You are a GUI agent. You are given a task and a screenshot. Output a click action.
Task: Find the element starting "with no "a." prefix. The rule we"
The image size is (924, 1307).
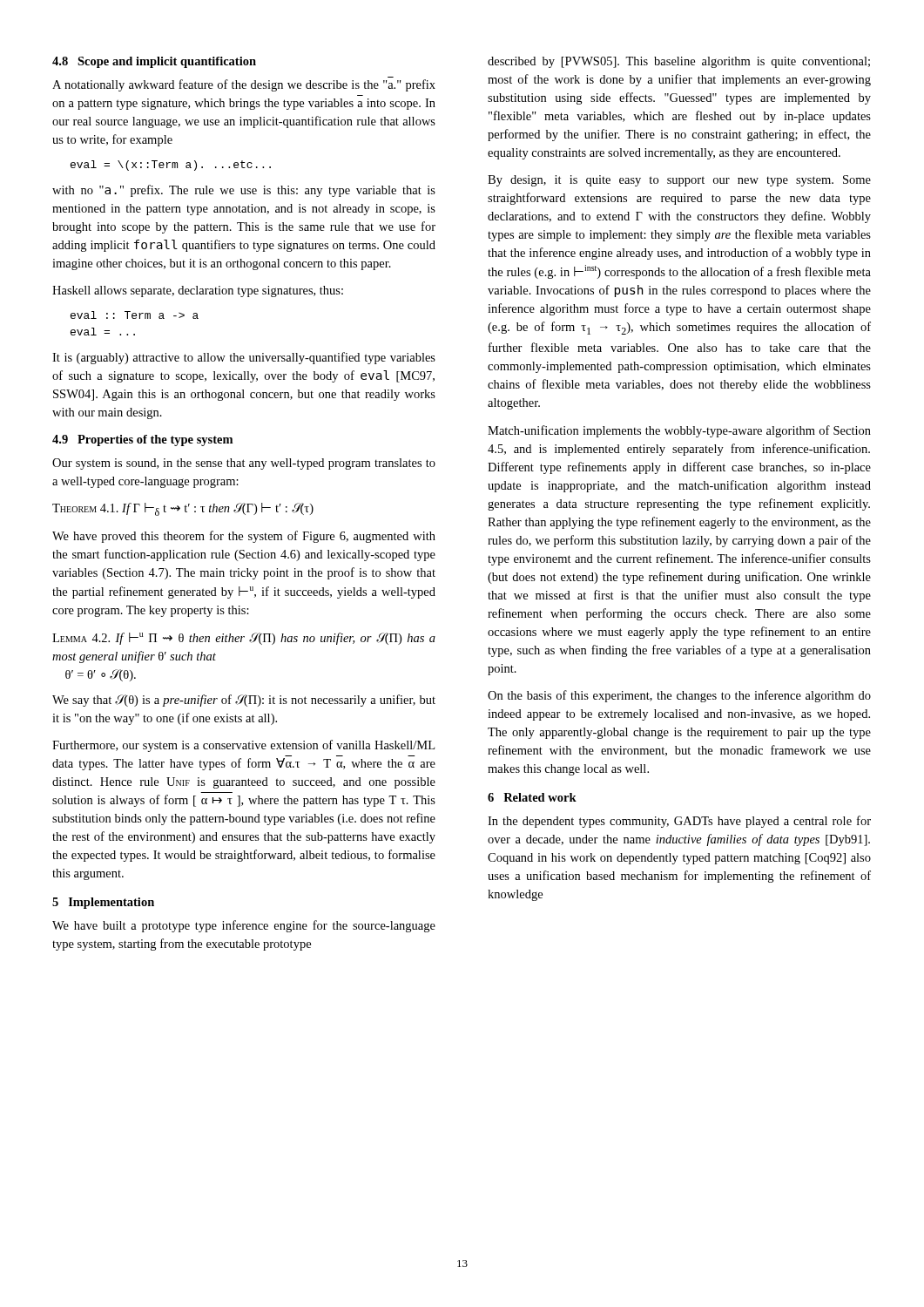pos(244,227)
